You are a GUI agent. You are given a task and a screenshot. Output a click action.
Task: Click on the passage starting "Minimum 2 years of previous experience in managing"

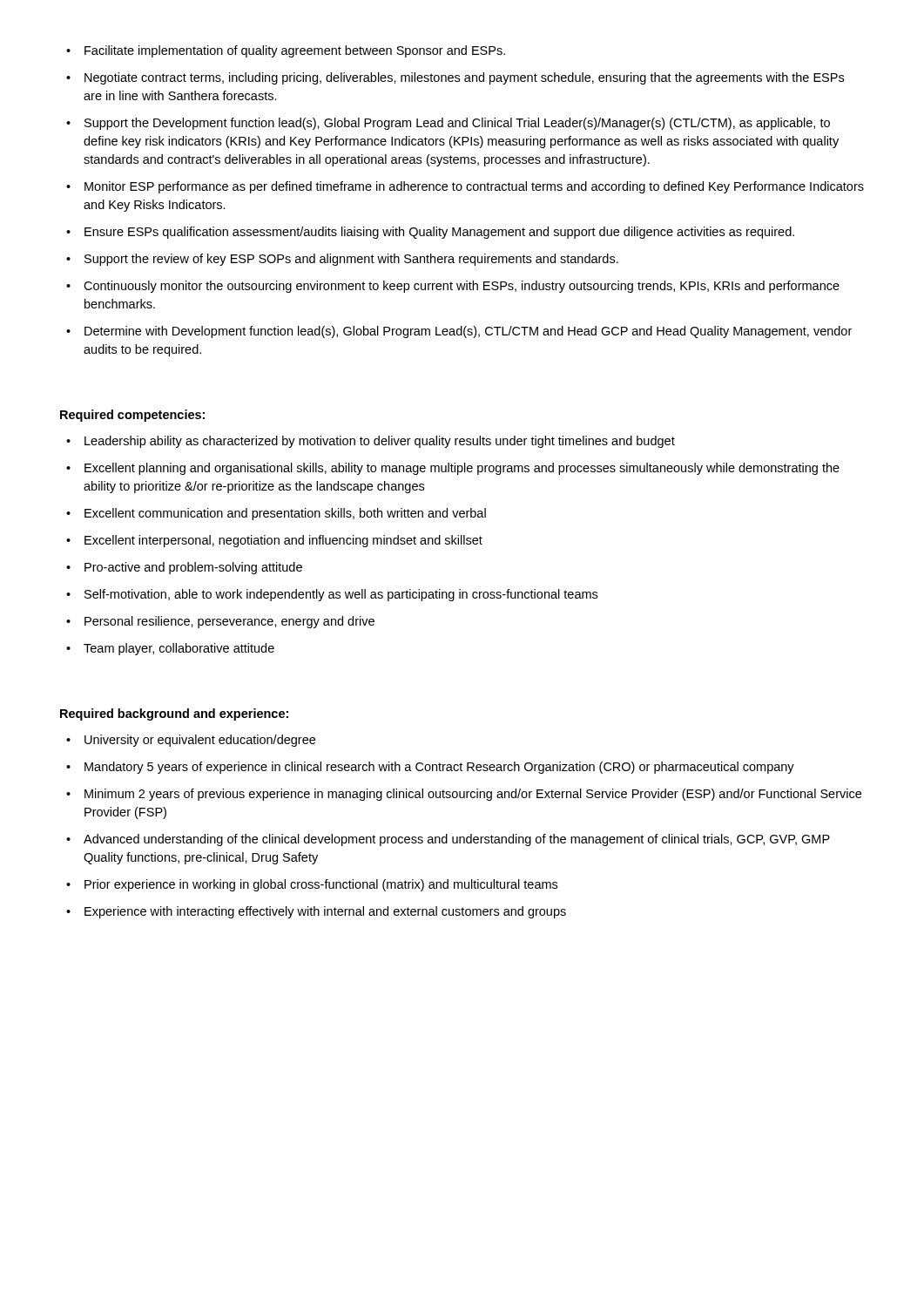474,804
